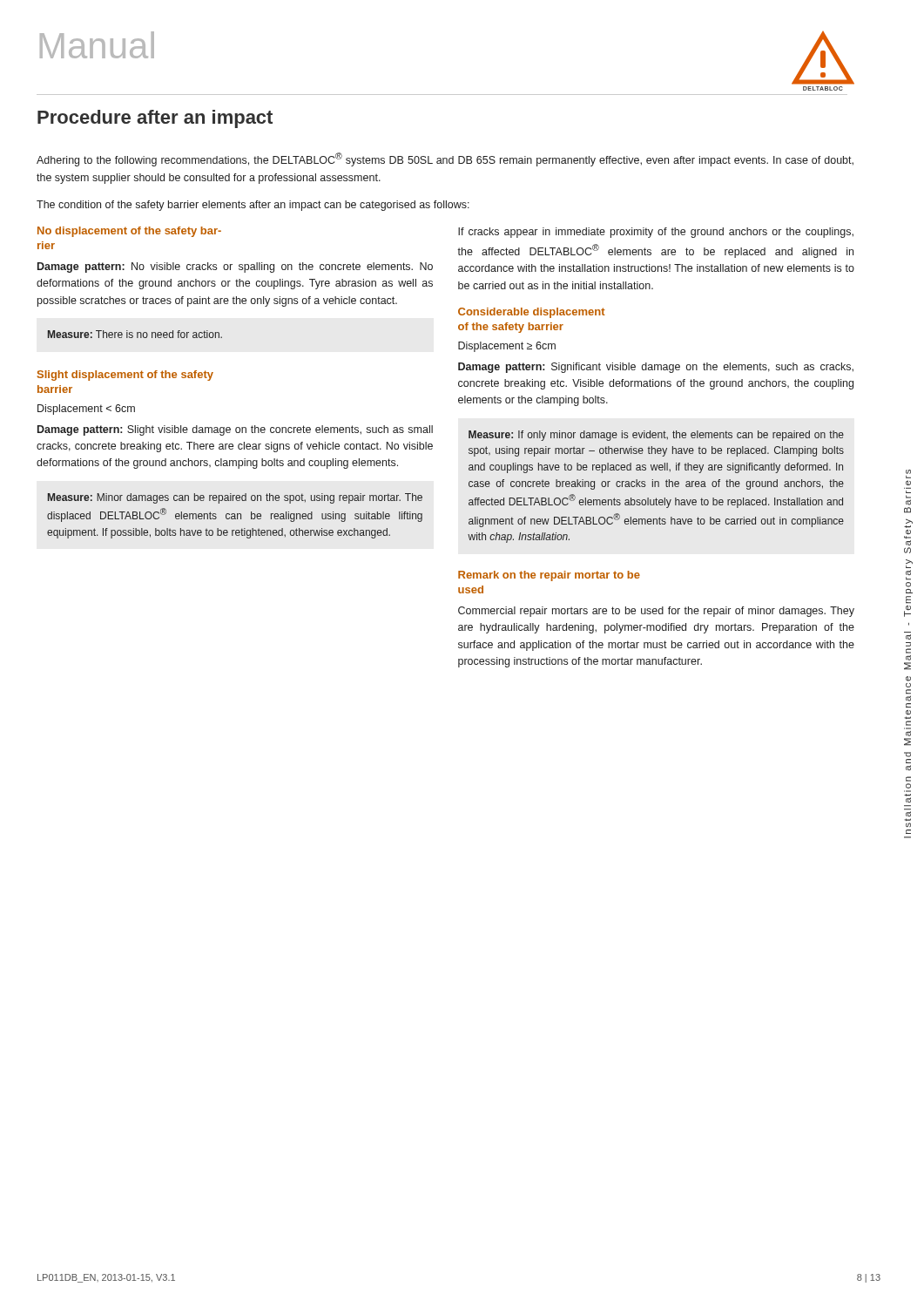Point to the block beginning "Damage pattern: Significant visible damage on the"
The image size is (924, 1307).
click(656, 383)
